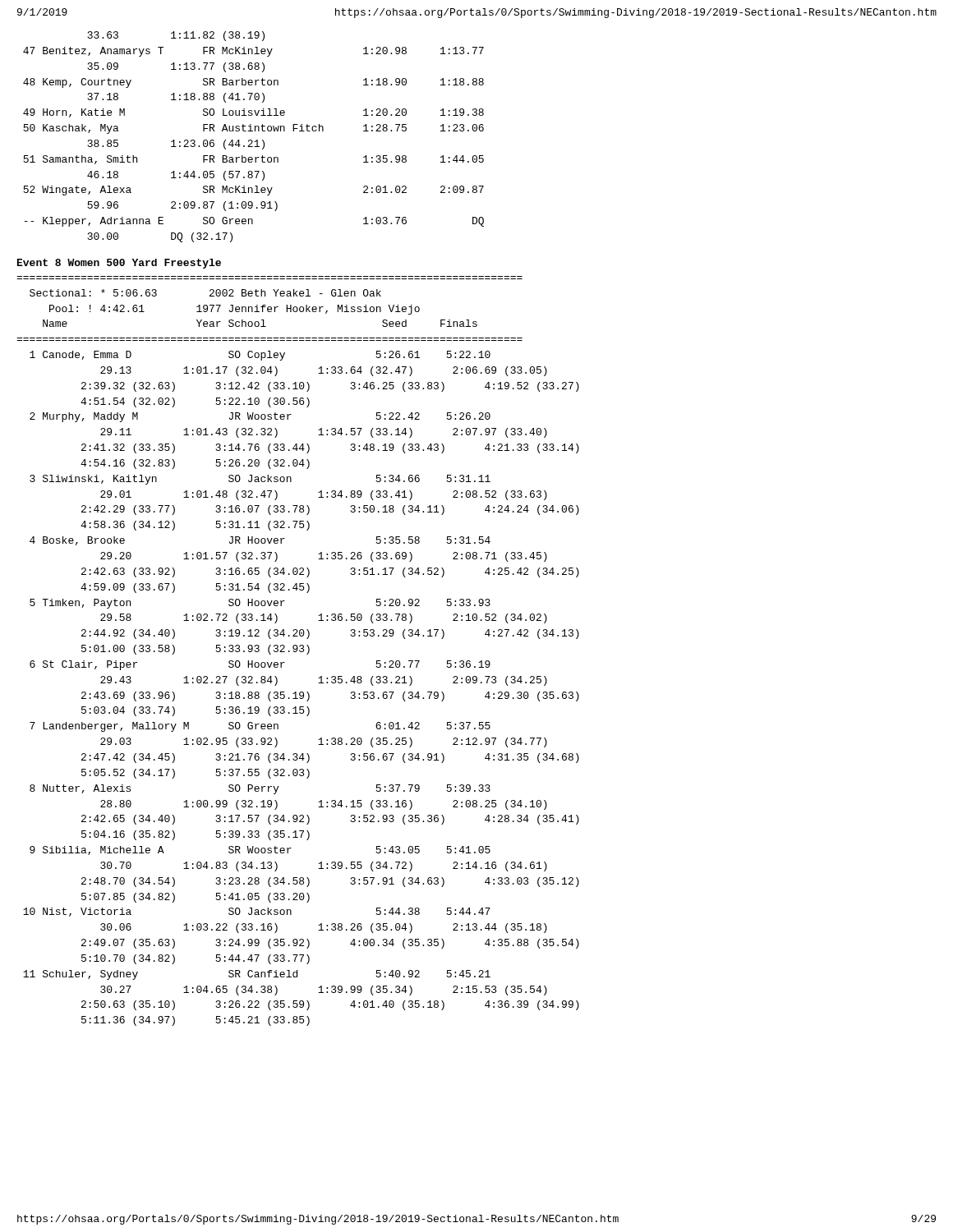
Task: Select the section header that says "Event 8 Women 500"
Action: pos(119,263)
